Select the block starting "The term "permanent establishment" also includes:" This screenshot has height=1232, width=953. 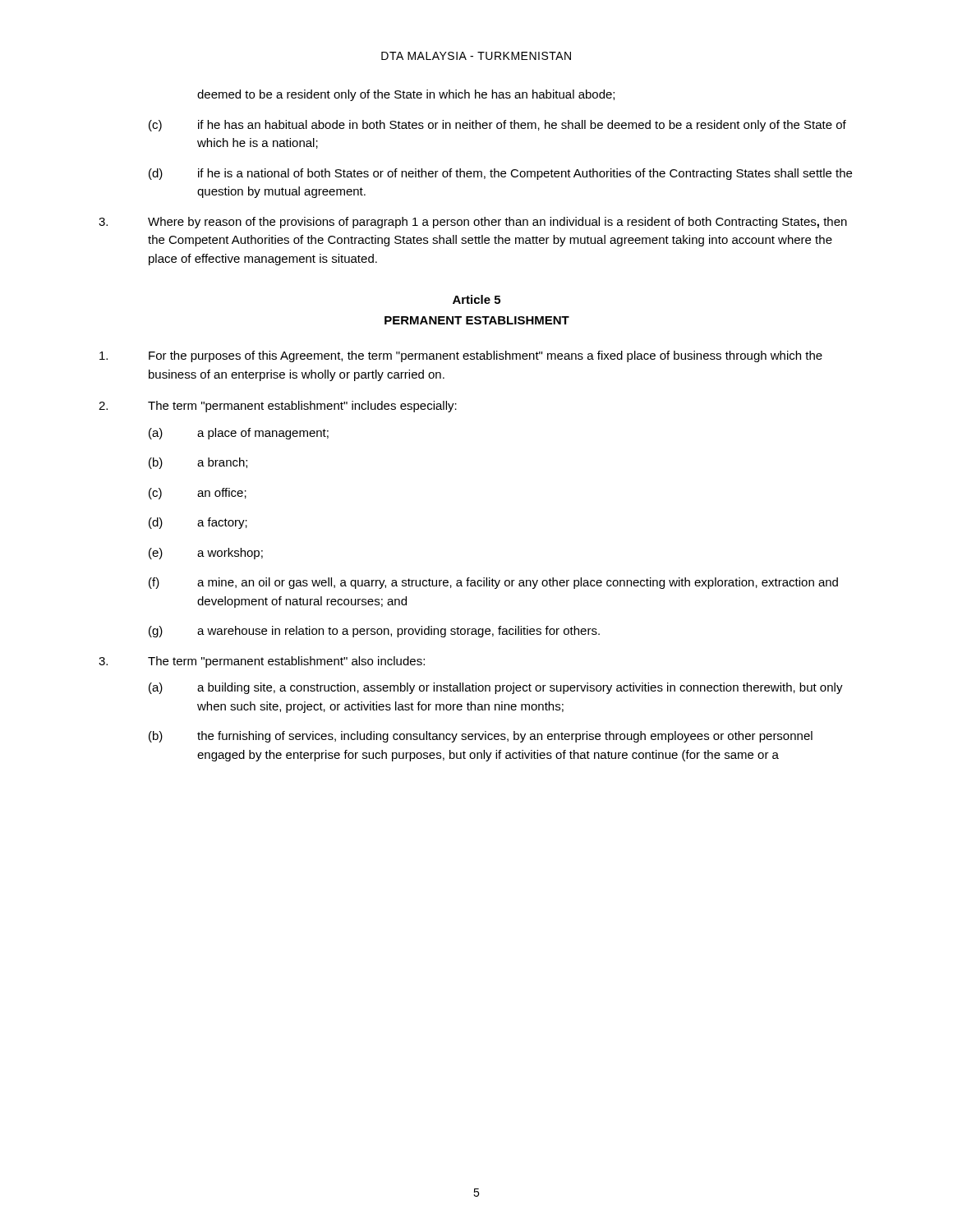(x=262, y=662)
